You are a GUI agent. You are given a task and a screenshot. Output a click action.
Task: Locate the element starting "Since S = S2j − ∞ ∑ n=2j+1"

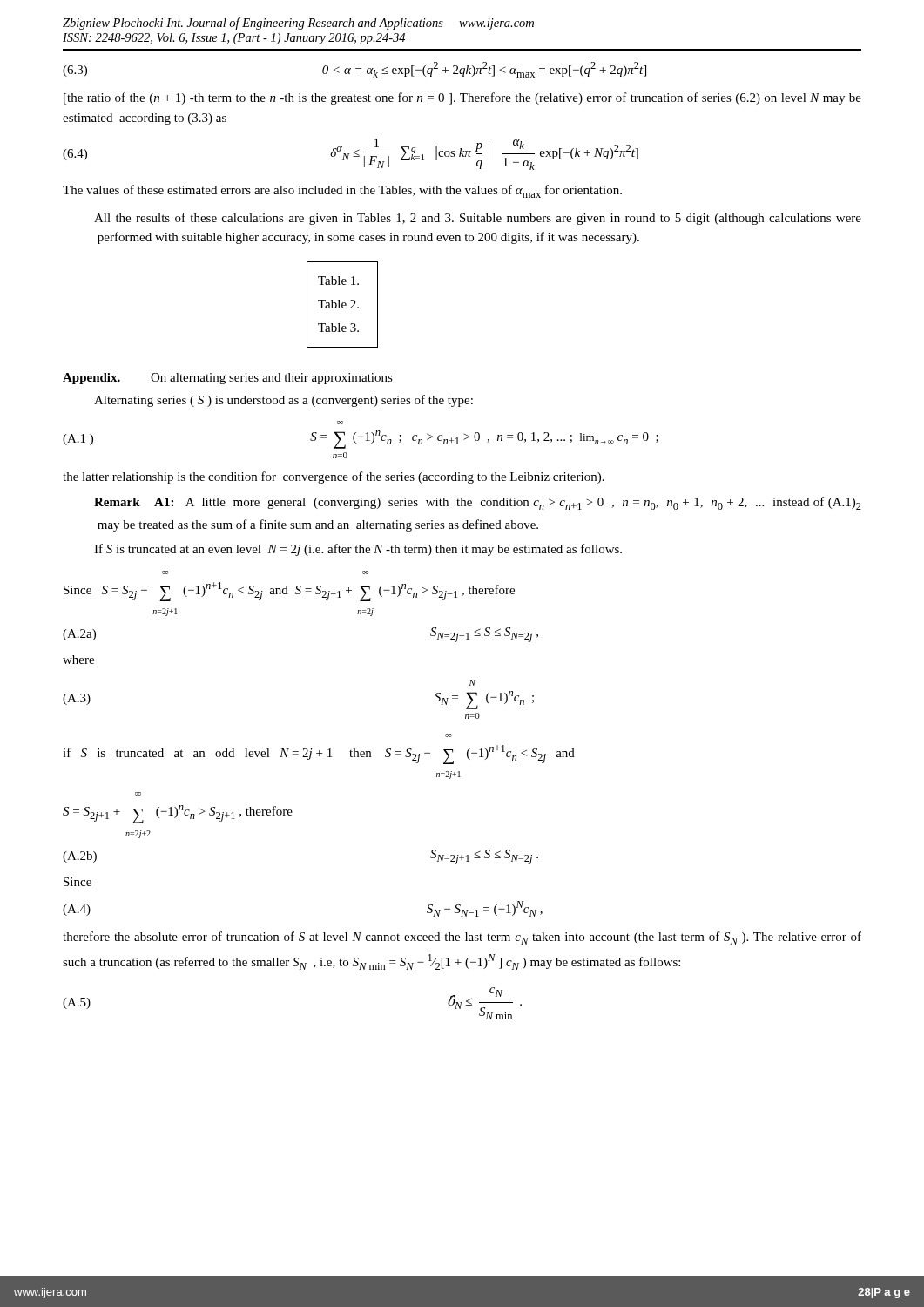[289, 591]
